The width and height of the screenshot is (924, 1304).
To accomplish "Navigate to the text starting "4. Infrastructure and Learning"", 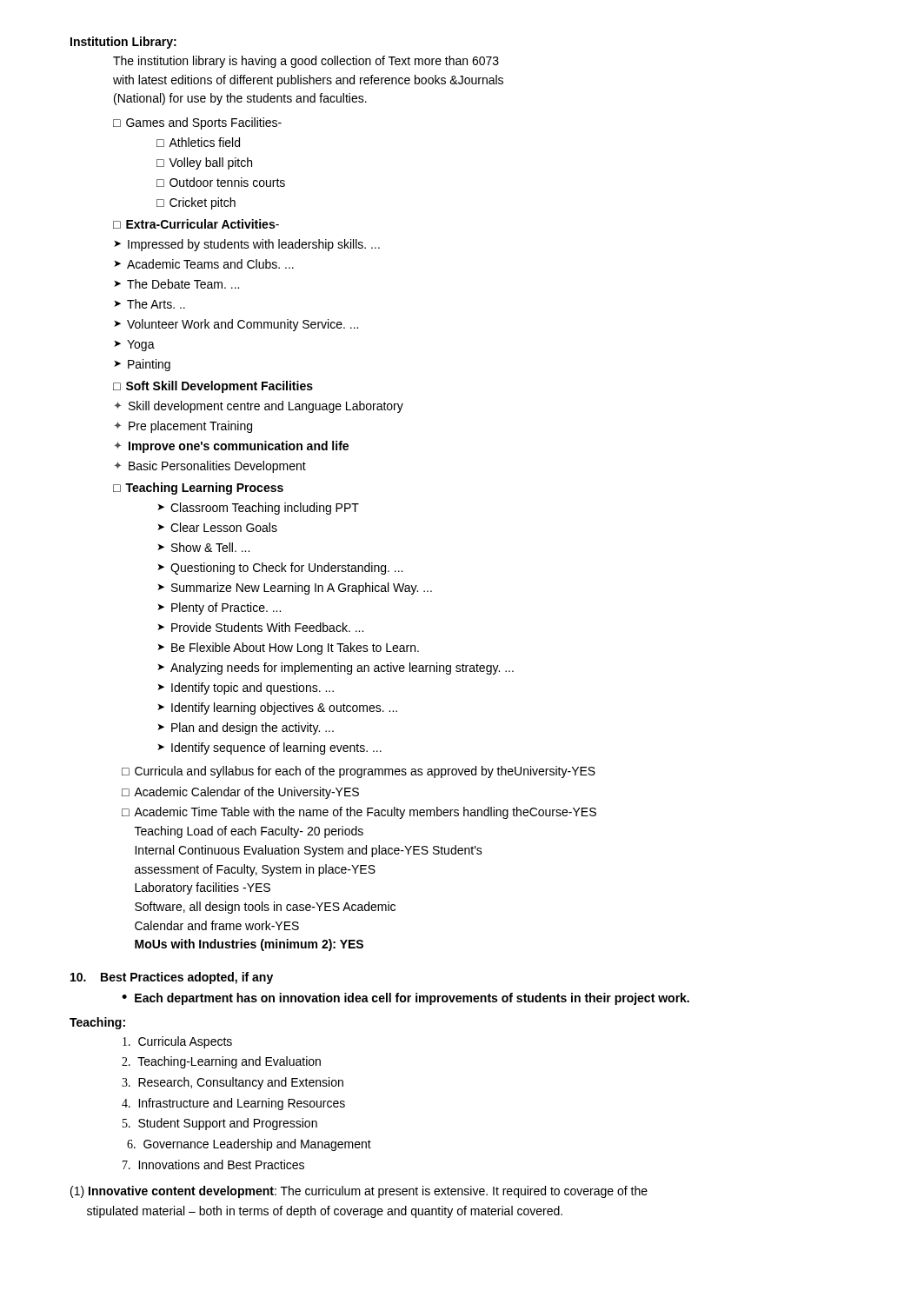I will [234, 1103].
